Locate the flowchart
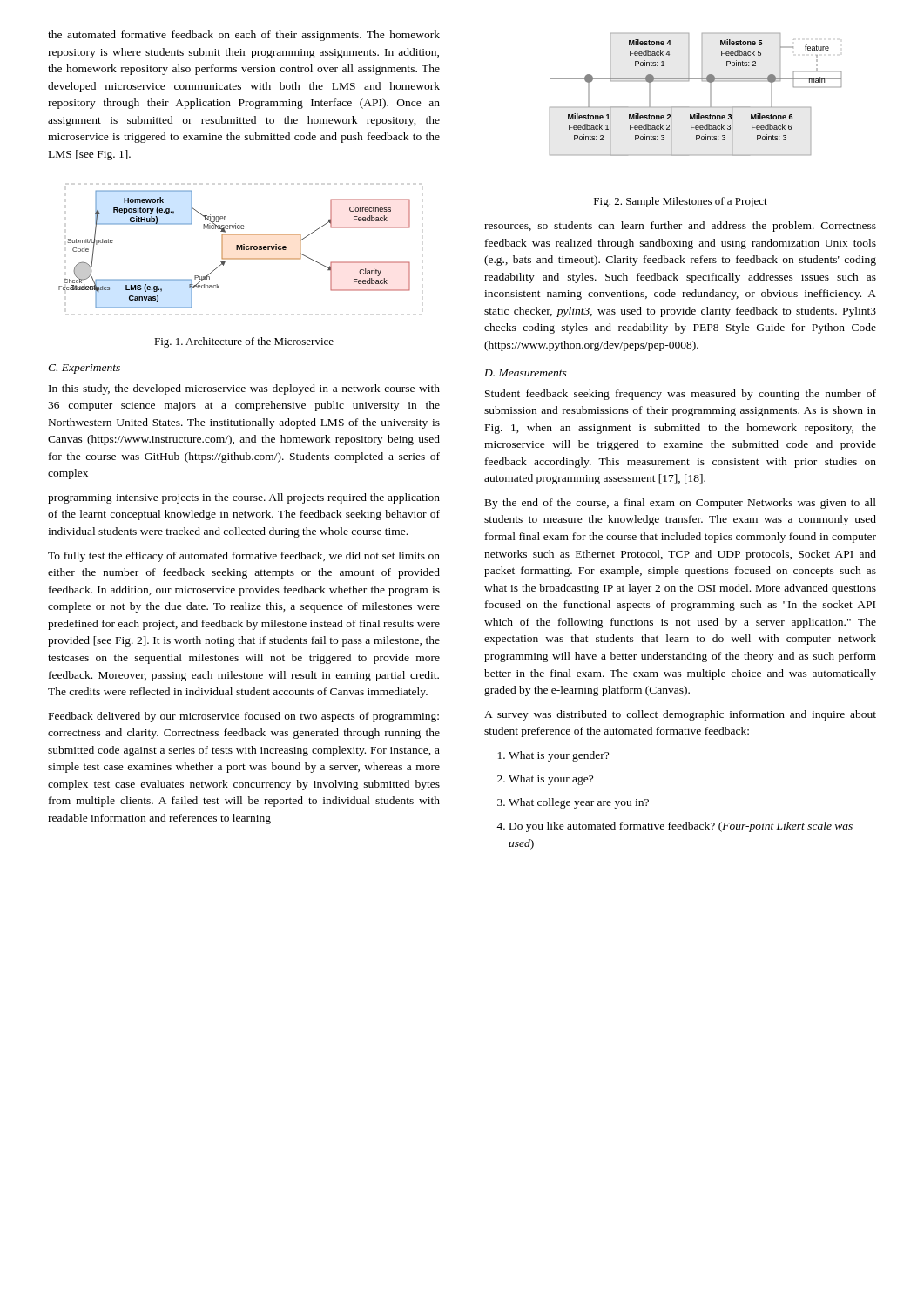This screenshot has width=924, height=1307. click(x=244, y=253)
